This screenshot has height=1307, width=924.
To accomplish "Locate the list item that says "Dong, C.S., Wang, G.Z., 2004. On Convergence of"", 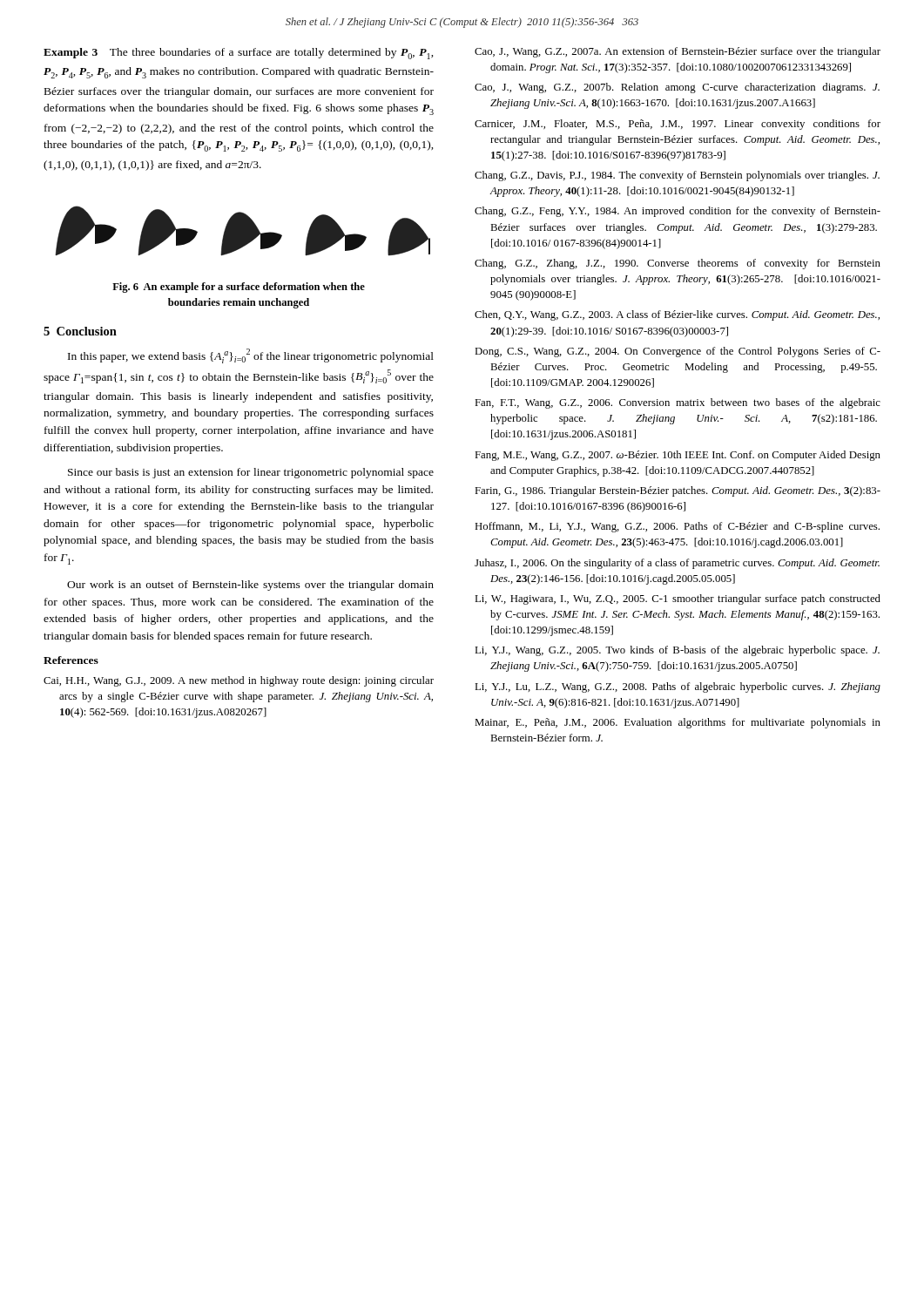I will pos(678,367).
